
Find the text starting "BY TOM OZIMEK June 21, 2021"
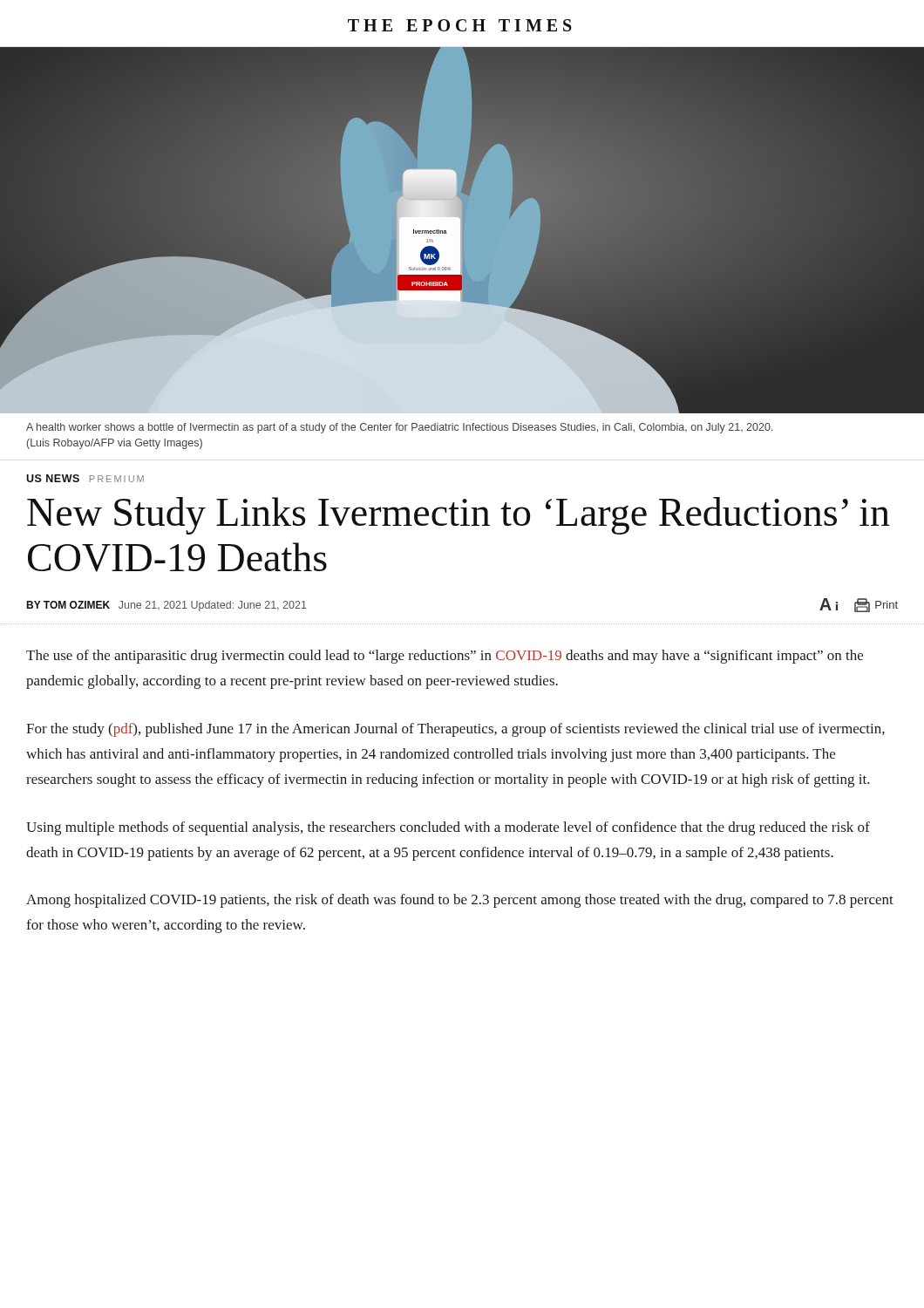point(174,605)
